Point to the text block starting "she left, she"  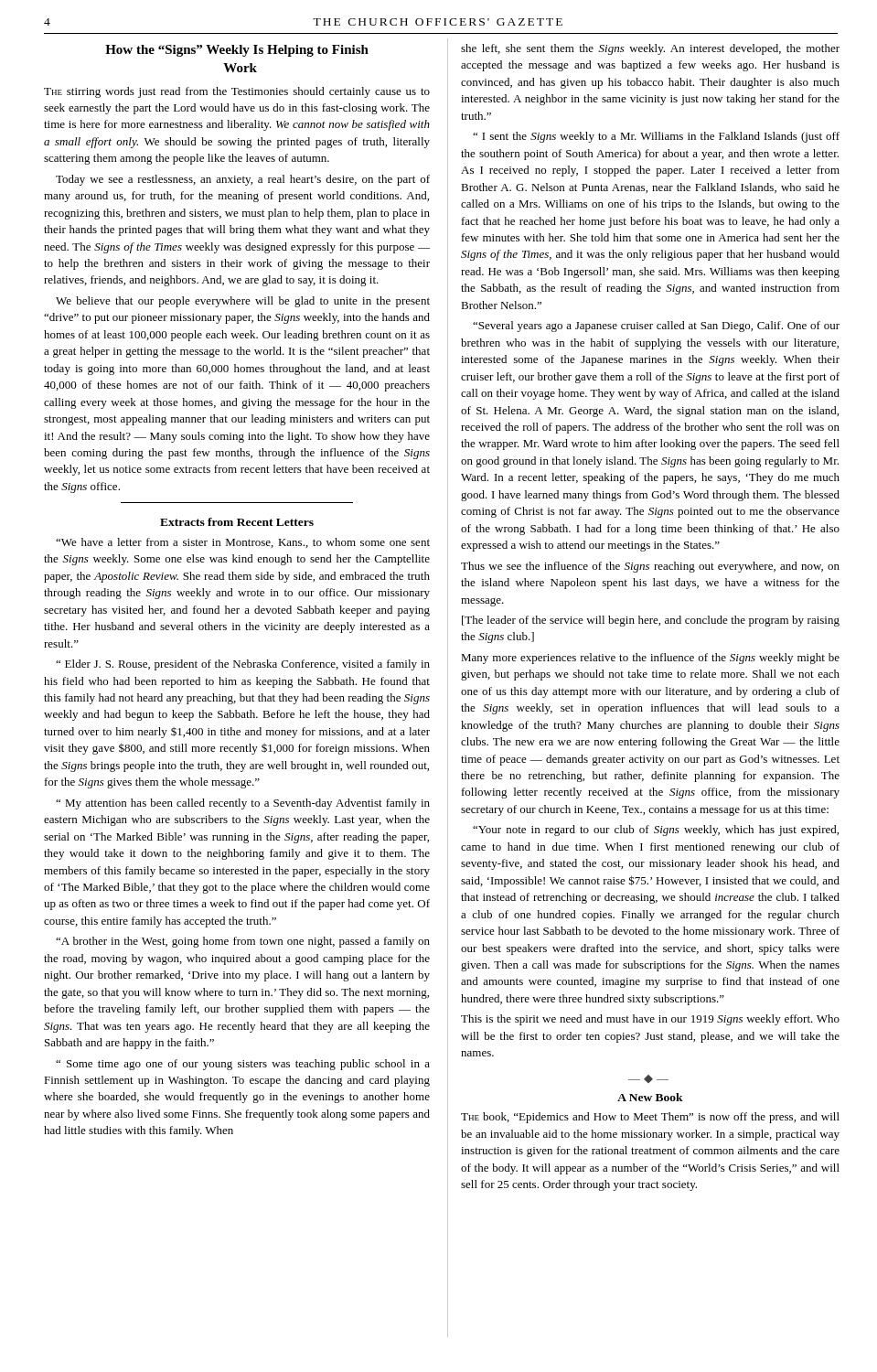point(650,551)
